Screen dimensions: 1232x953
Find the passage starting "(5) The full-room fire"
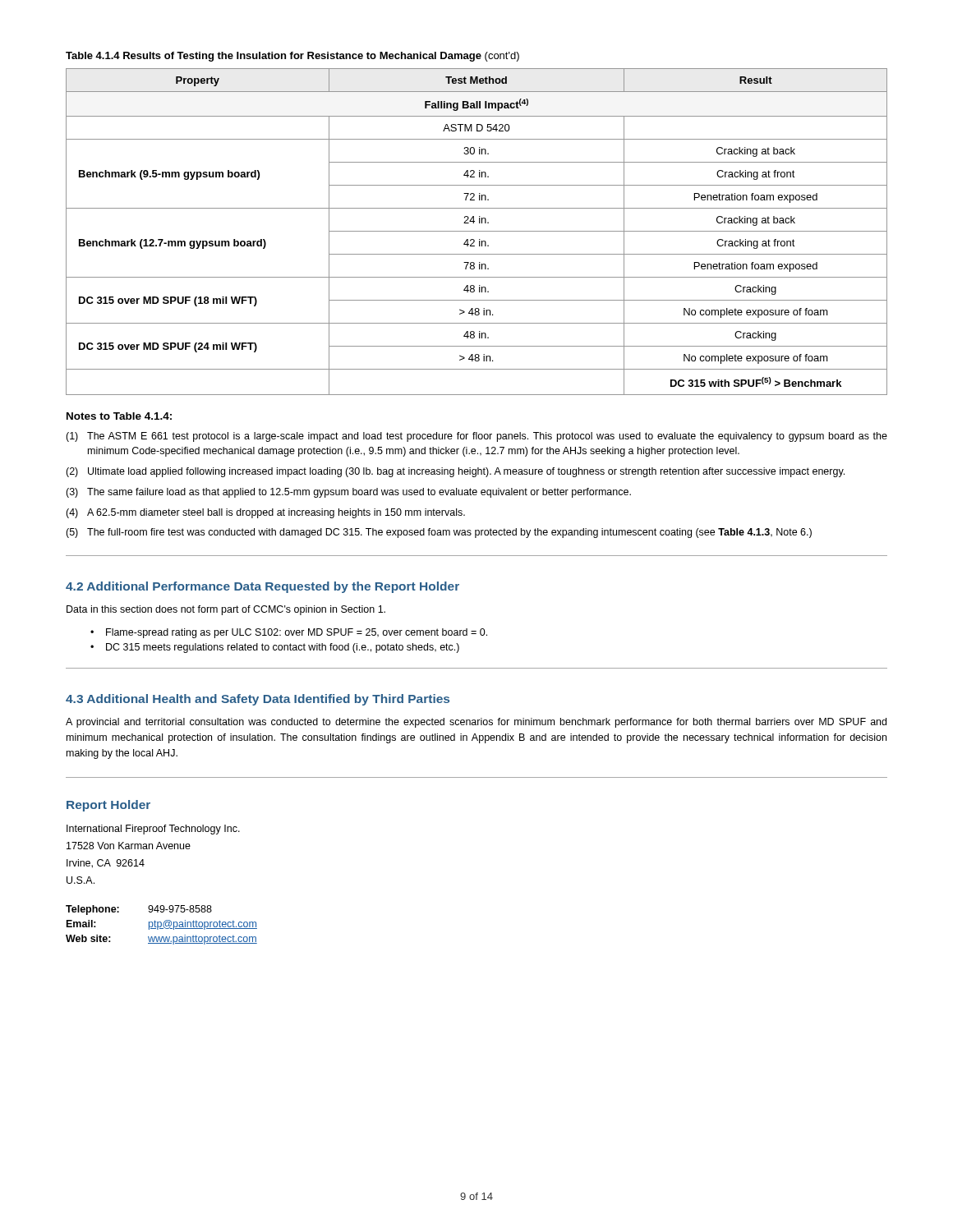[476, 533]
